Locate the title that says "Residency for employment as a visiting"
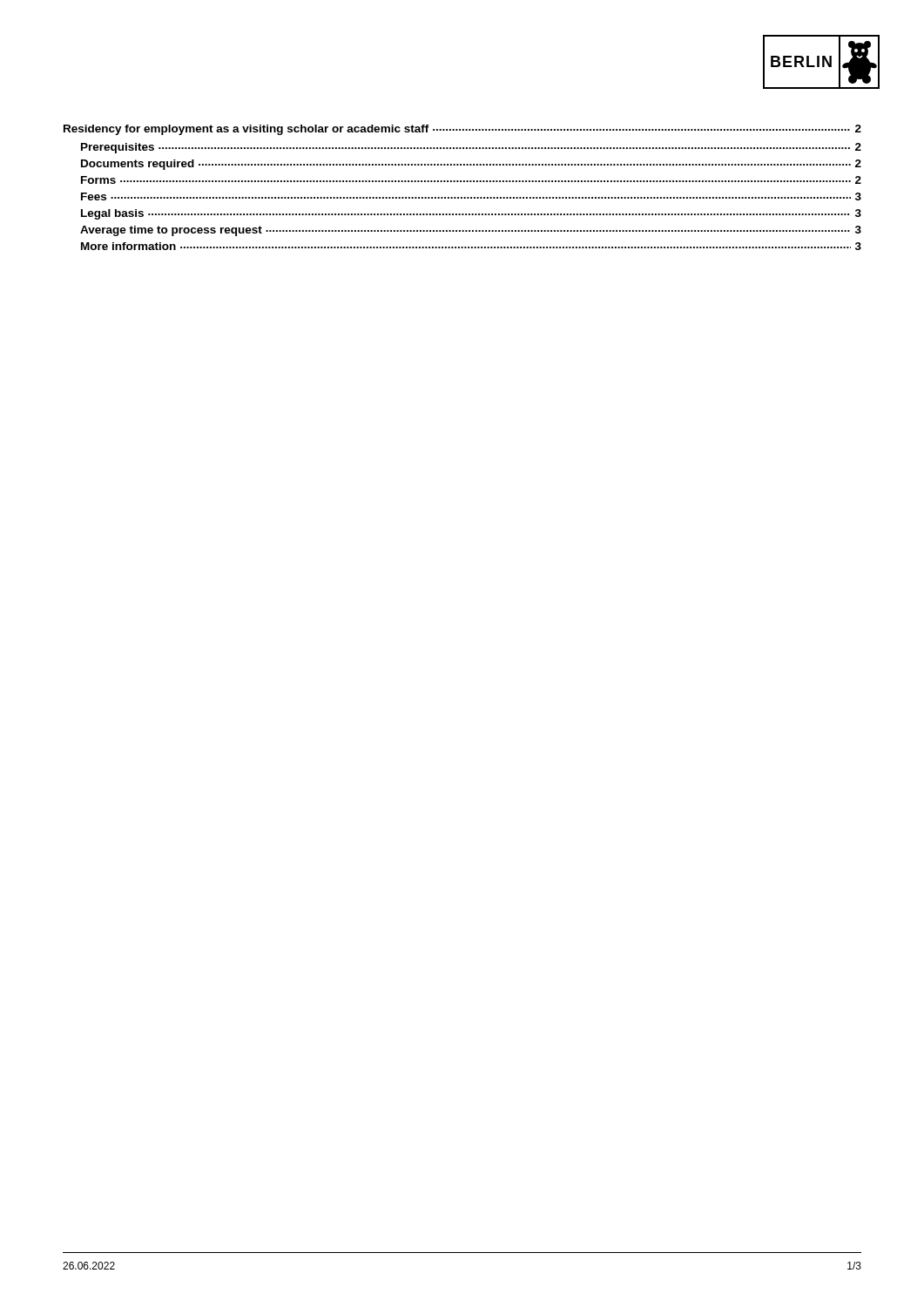Viewport: 924px width, 1307px height. pos(462,128)
